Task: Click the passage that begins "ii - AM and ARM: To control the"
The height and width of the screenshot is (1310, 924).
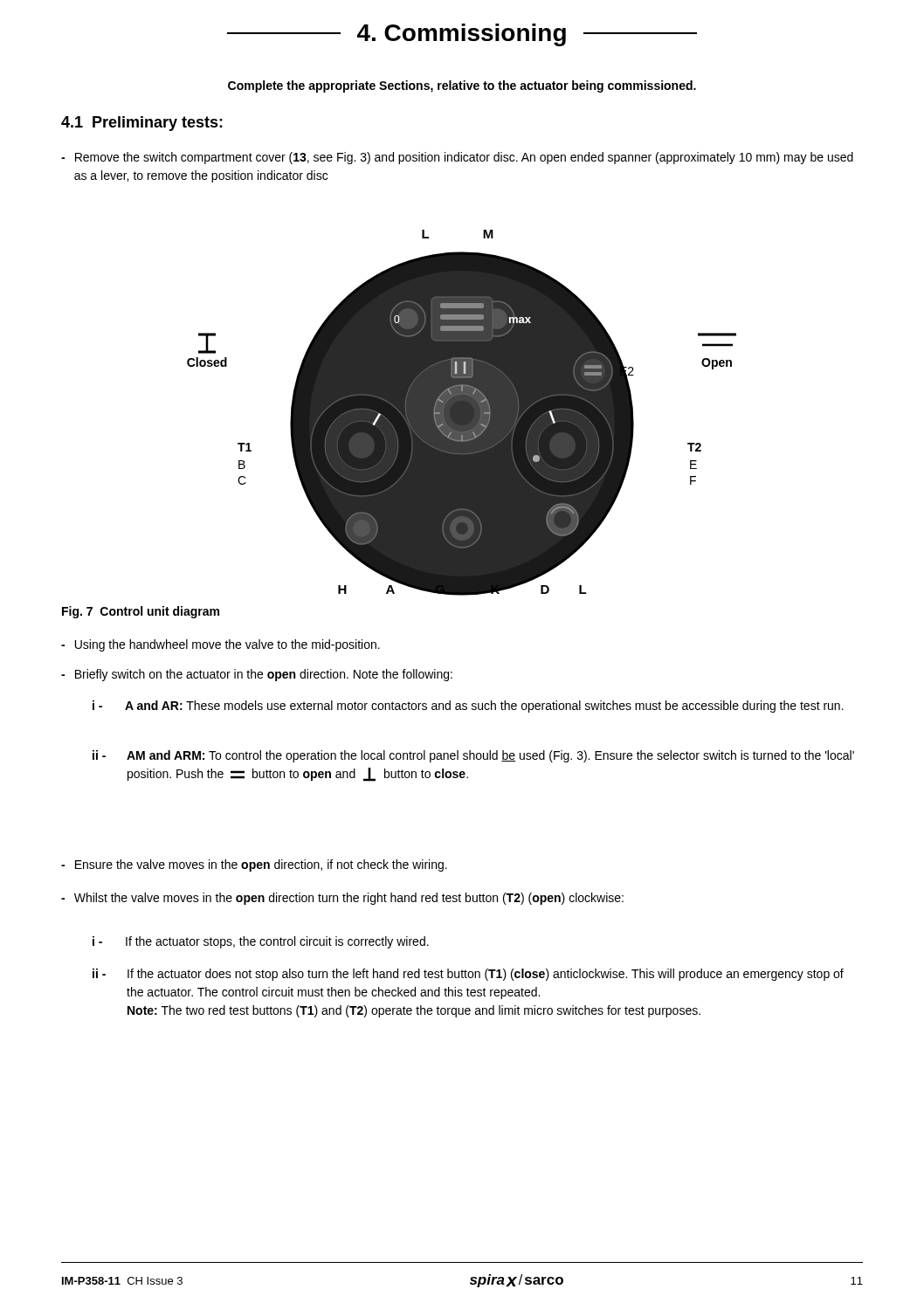Action: tap(477, 765)
